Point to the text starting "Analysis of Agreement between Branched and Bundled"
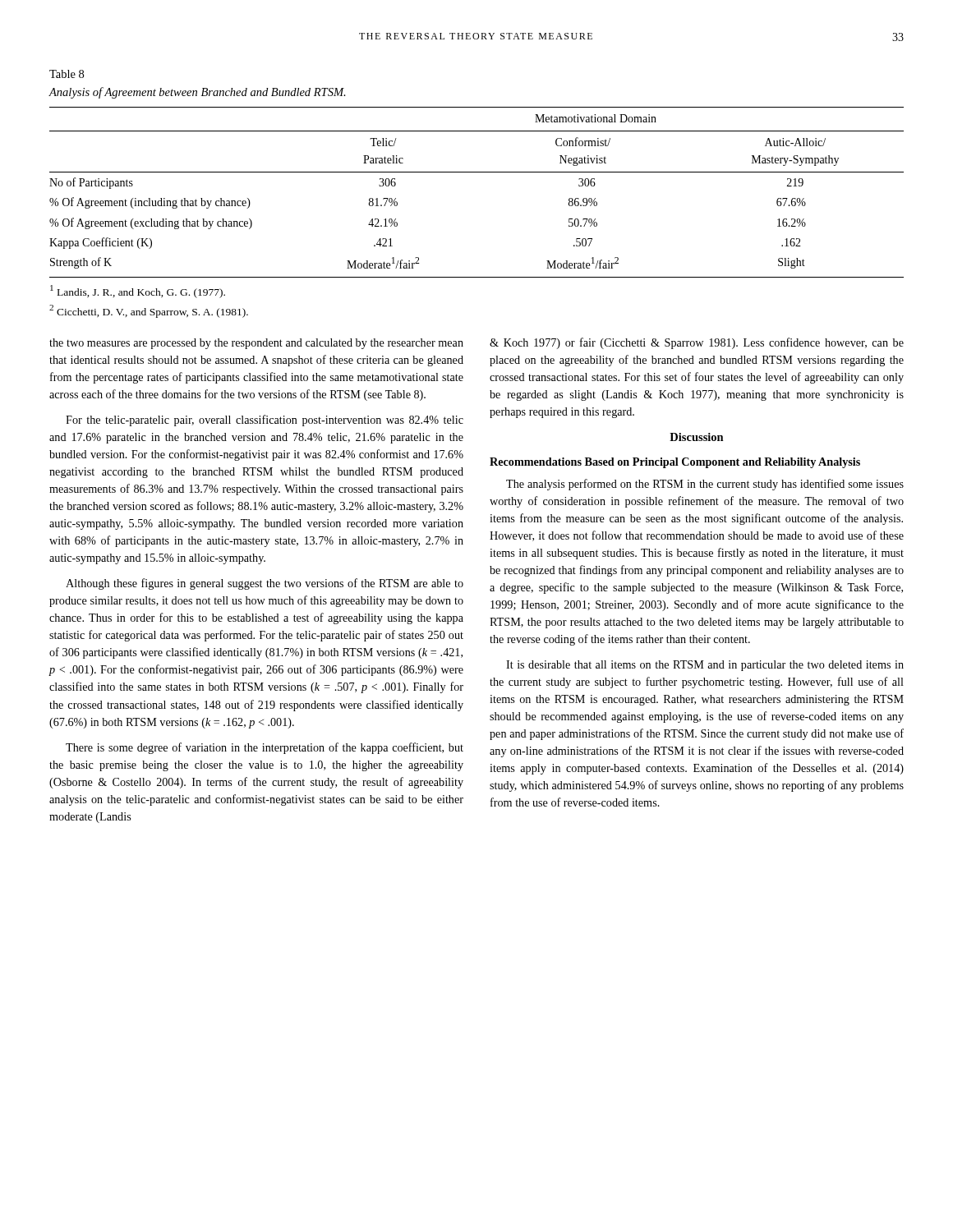Image resolution: width=953 pixels, height=1232 pixels. coord(198,92)
